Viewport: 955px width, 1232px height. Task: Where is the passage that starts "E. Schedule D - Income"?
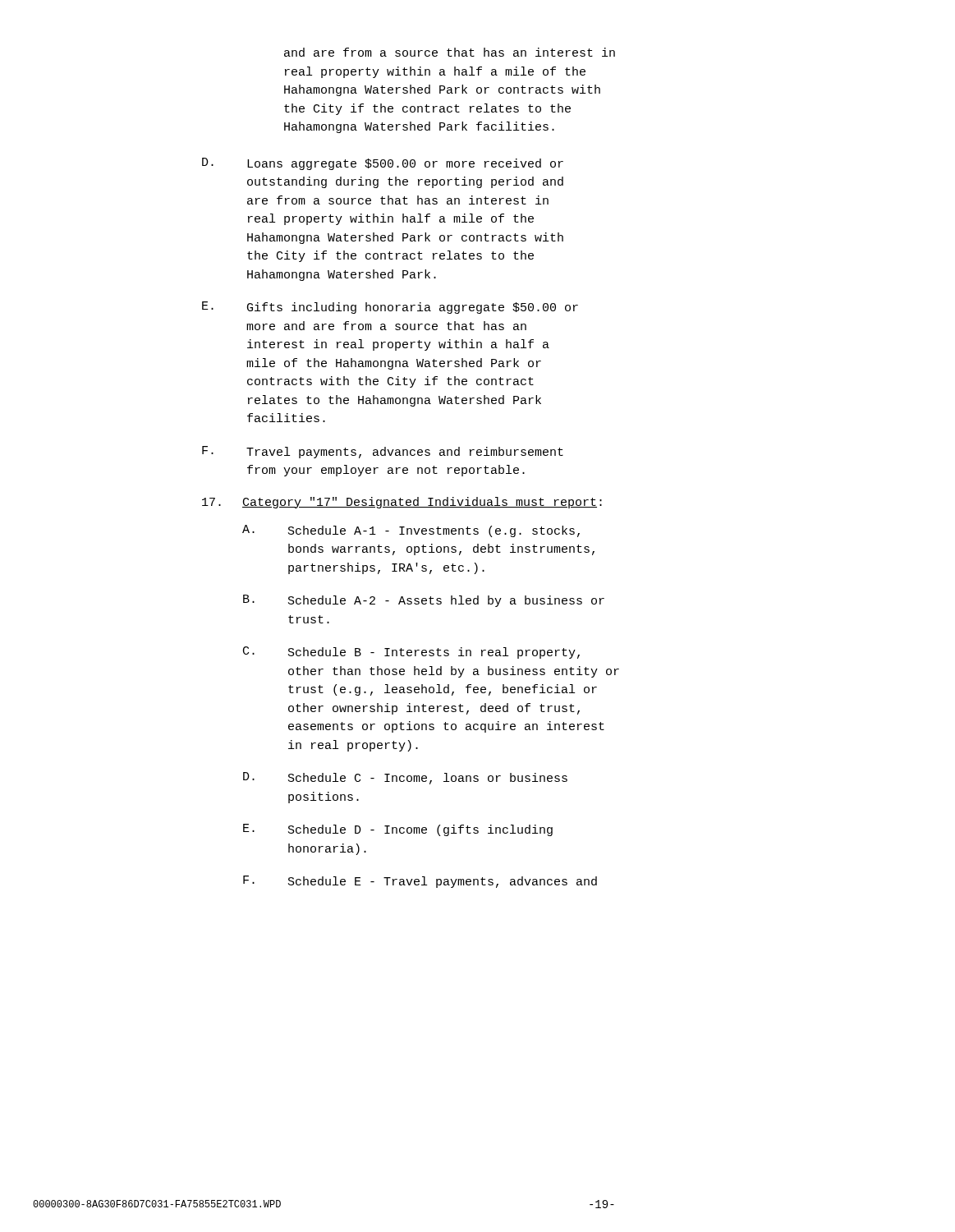[398, 830]
